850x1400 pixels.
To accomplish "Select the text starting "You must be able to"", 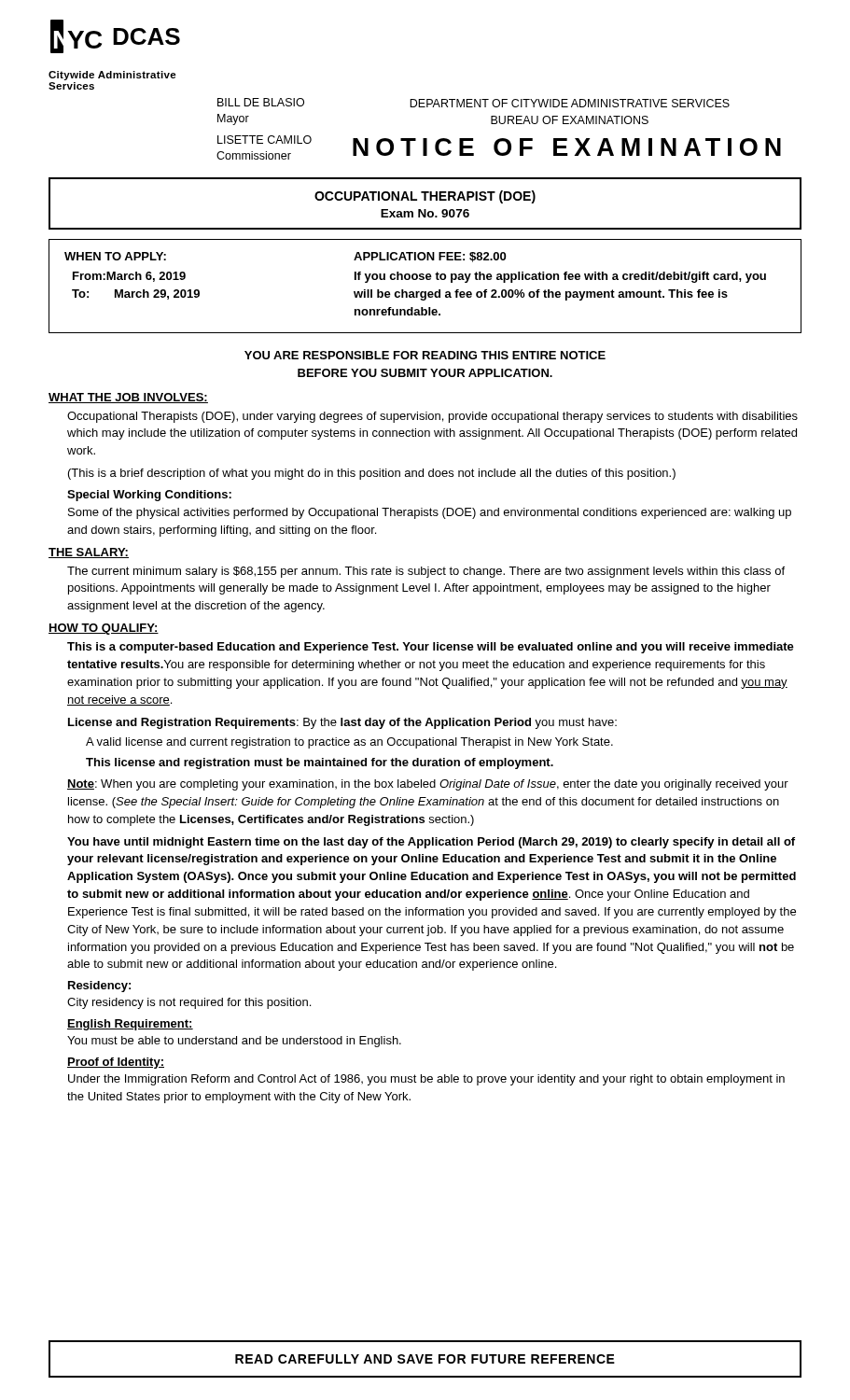I will click(235, 1040).
